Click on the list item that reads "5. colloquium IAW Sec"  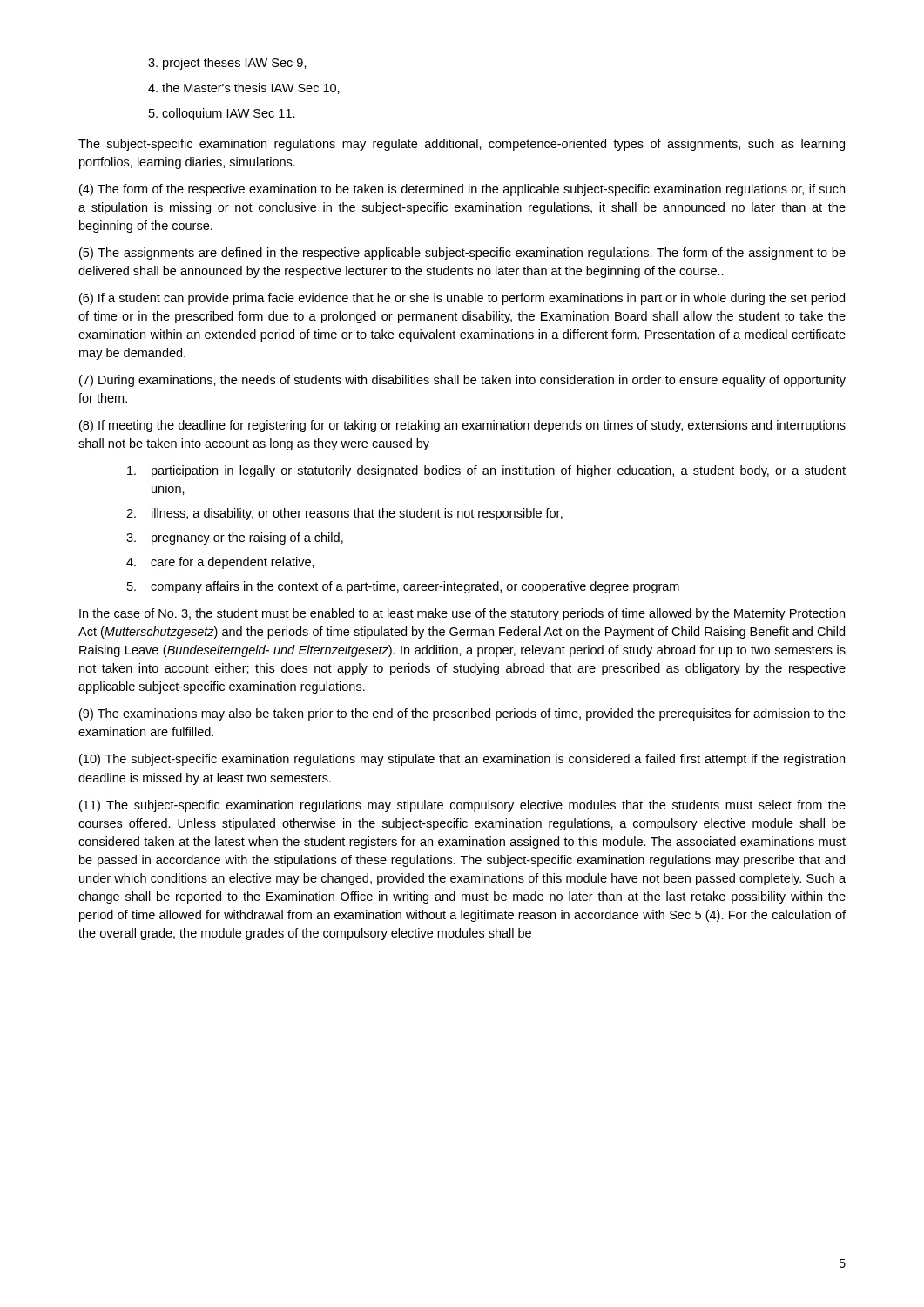tap(222, 113)
